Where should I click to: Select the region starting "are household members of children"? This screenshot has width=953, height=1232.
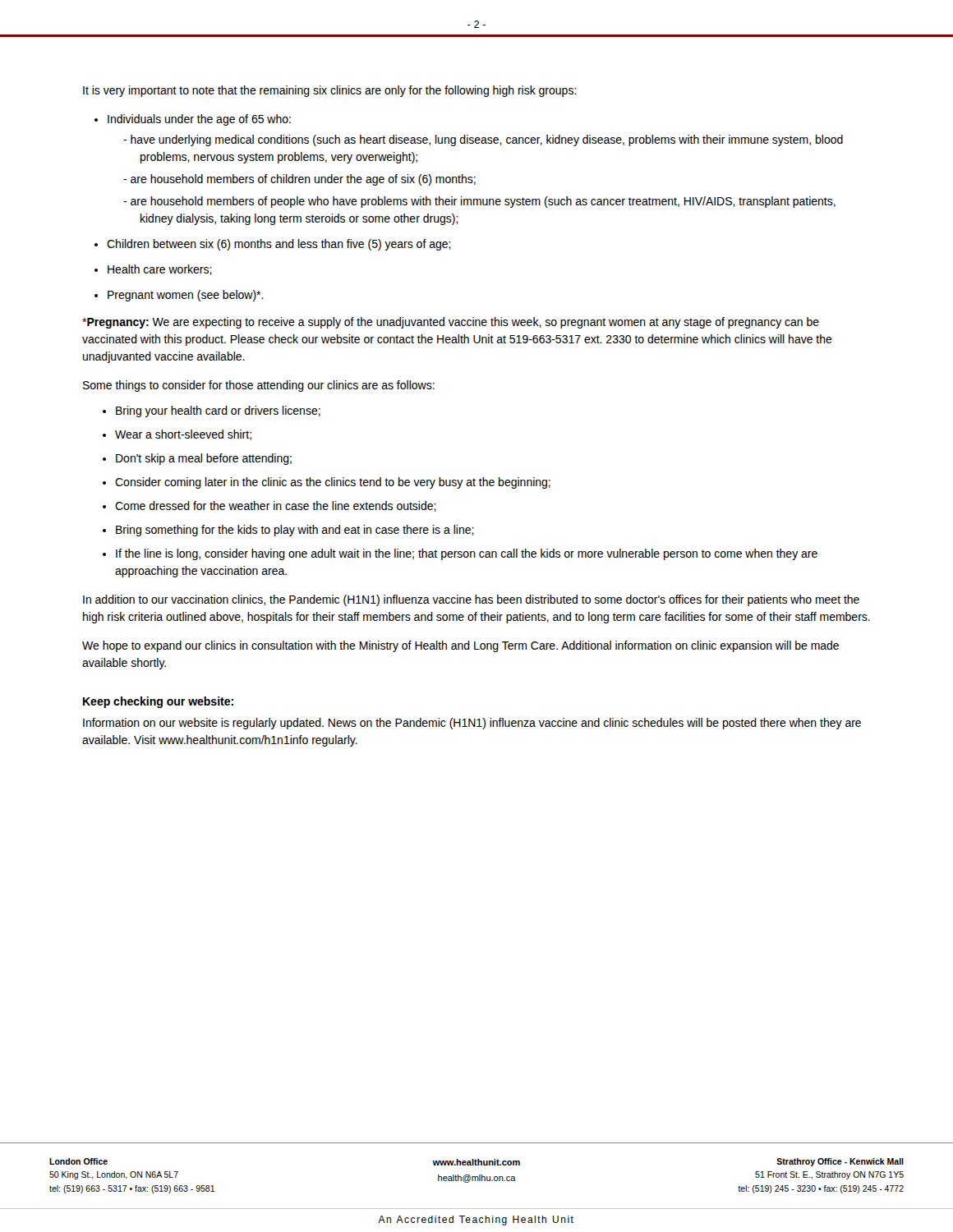click(x=303, y=179)
